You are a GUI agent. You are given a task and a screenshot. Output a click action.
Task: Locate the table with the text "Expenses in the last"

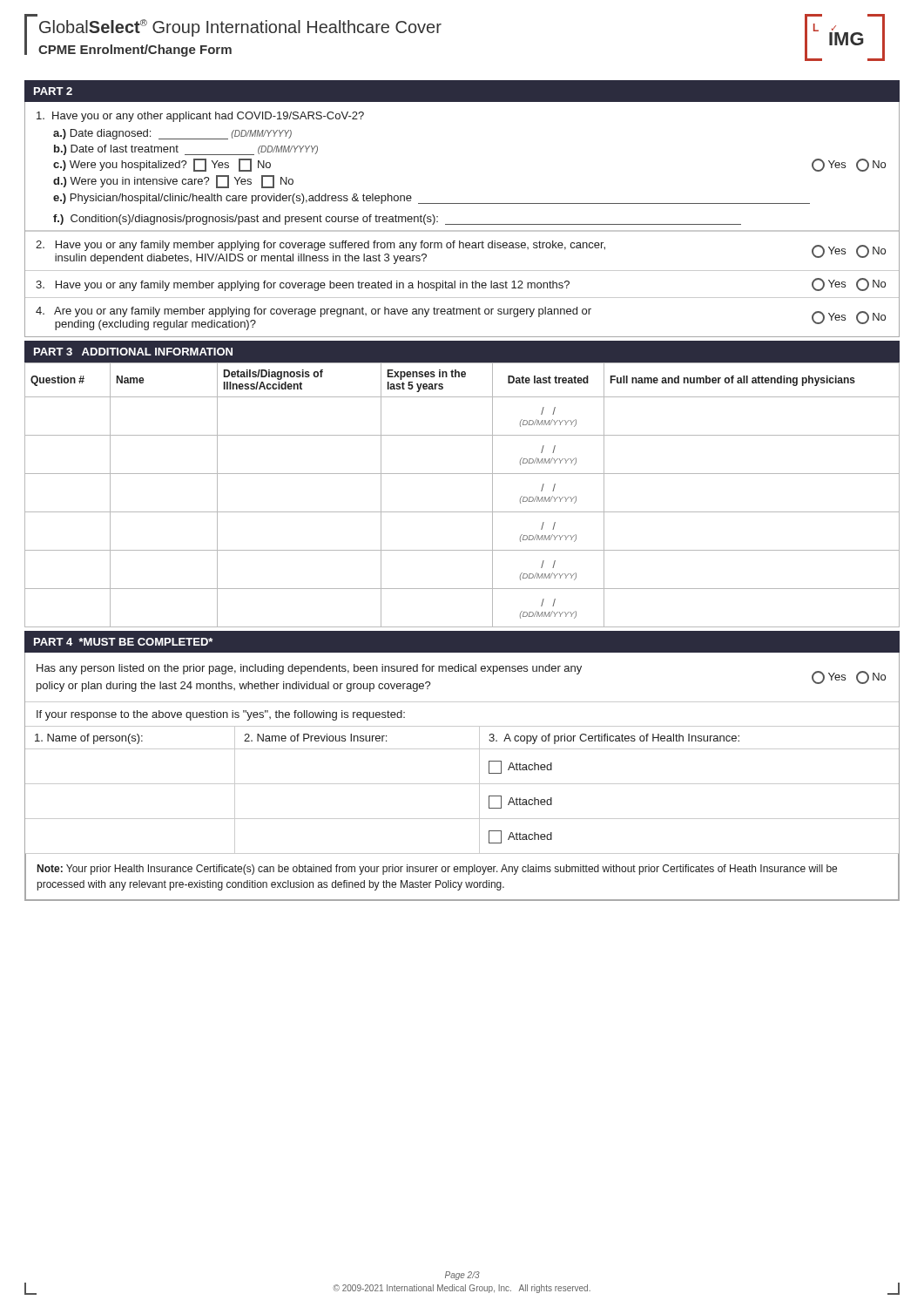pyautogui.click(x=462, y=495)
